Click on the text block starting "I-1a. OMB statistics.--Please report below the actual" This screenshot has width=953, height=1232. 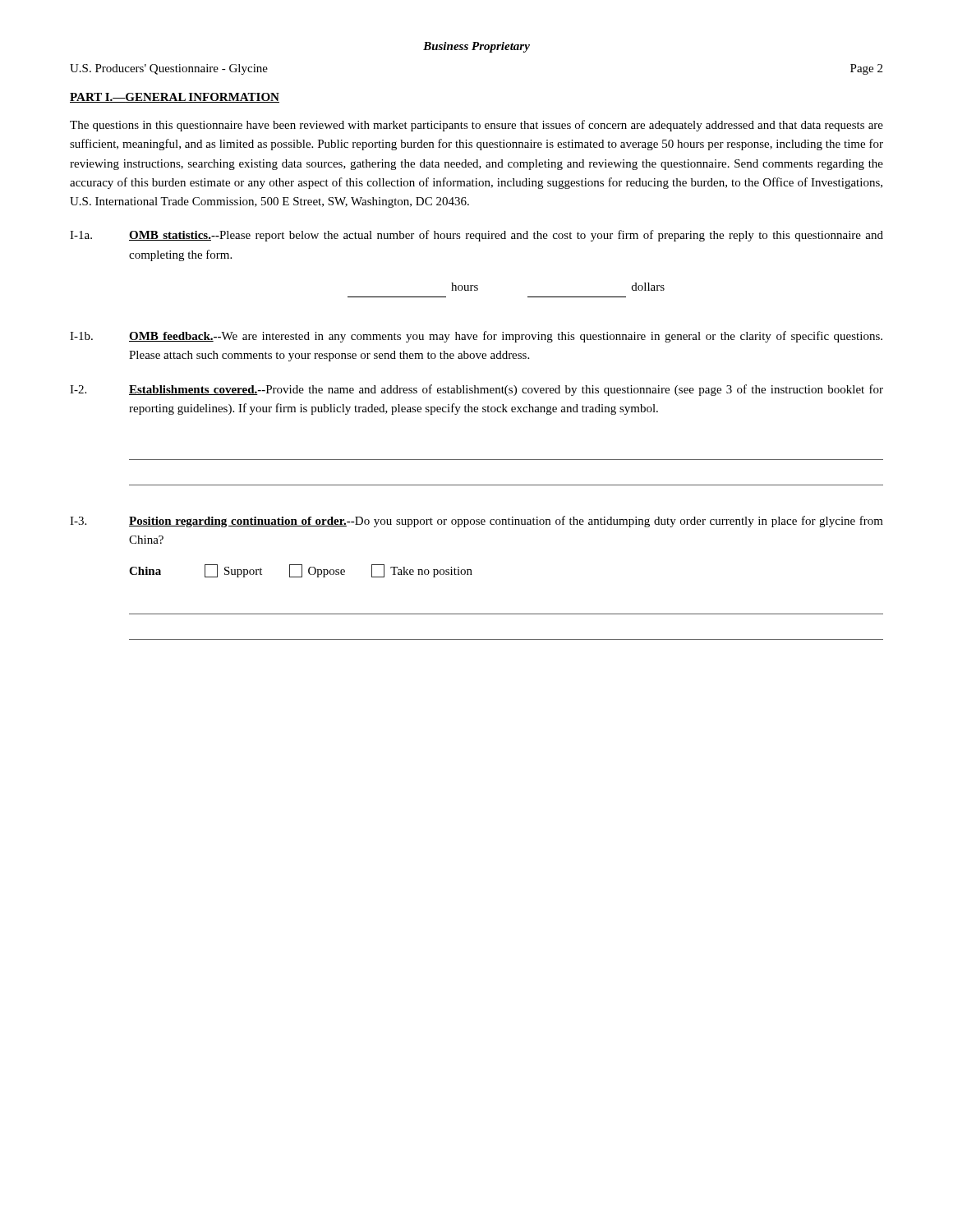(476, 236)
